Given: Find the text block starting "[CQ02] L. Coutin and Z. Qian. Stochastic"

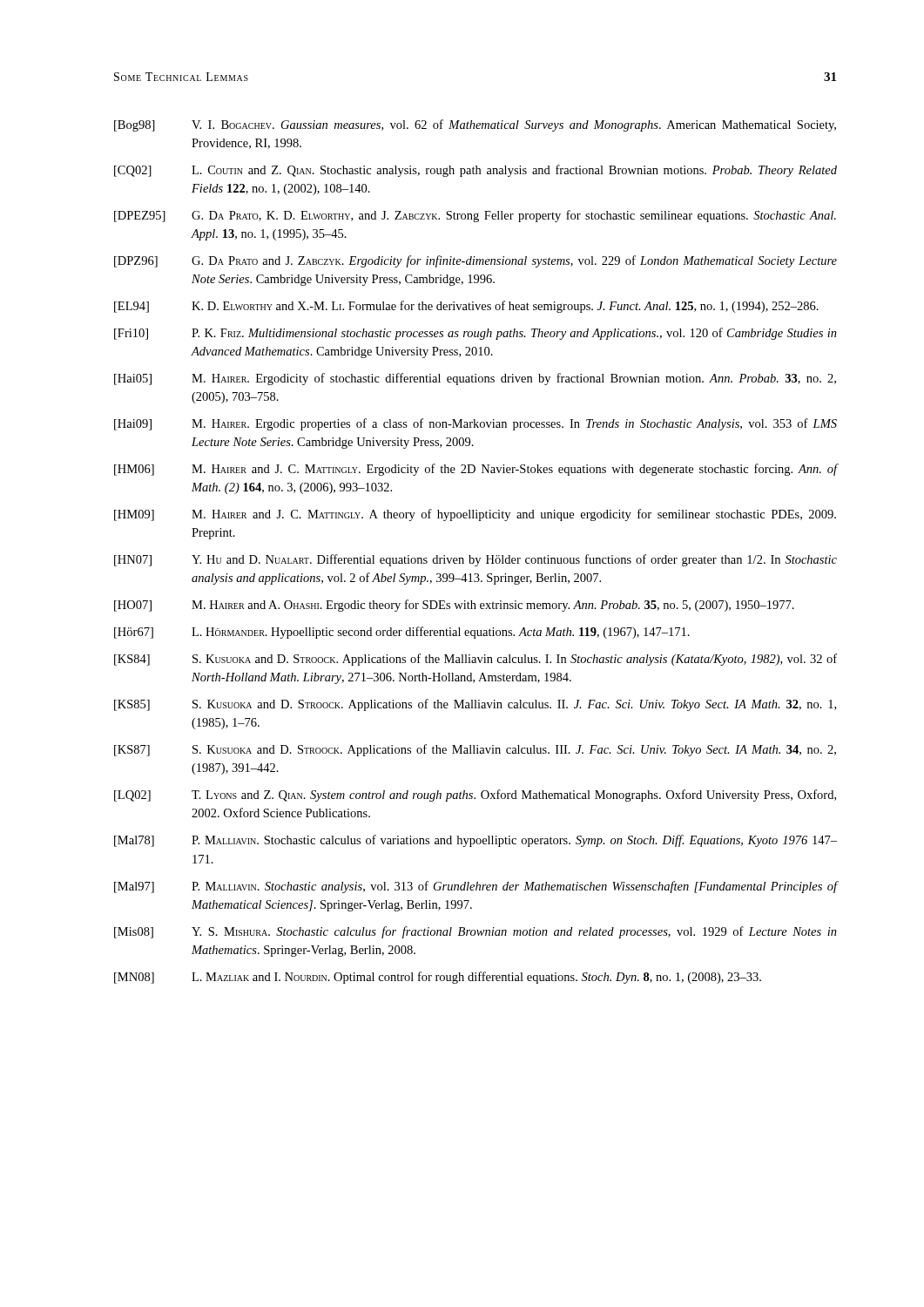Looking at the screenshot, I should (475, 180).
